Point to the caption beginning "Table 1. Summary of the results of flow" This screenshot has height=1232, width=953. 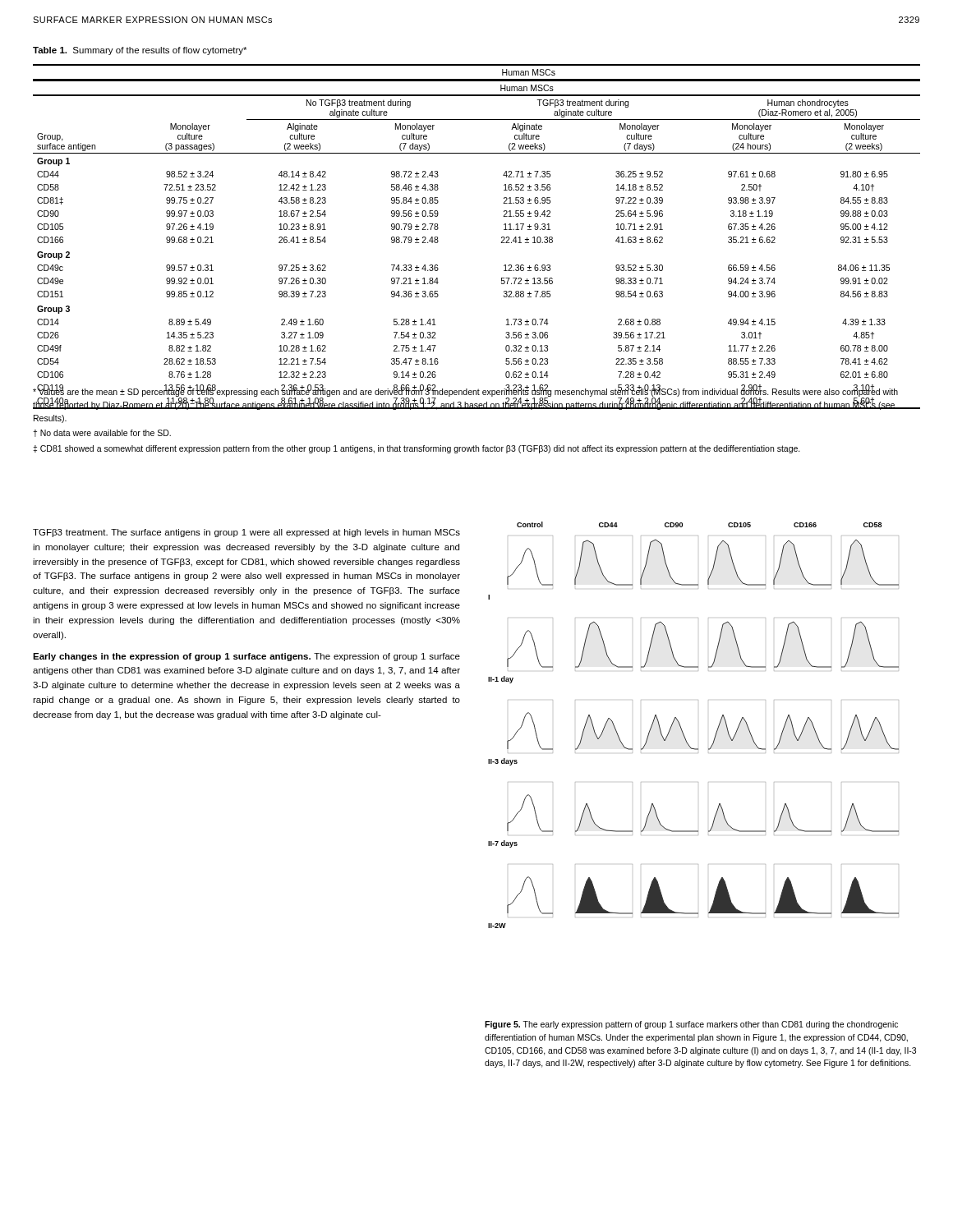(x=140, y=50)
